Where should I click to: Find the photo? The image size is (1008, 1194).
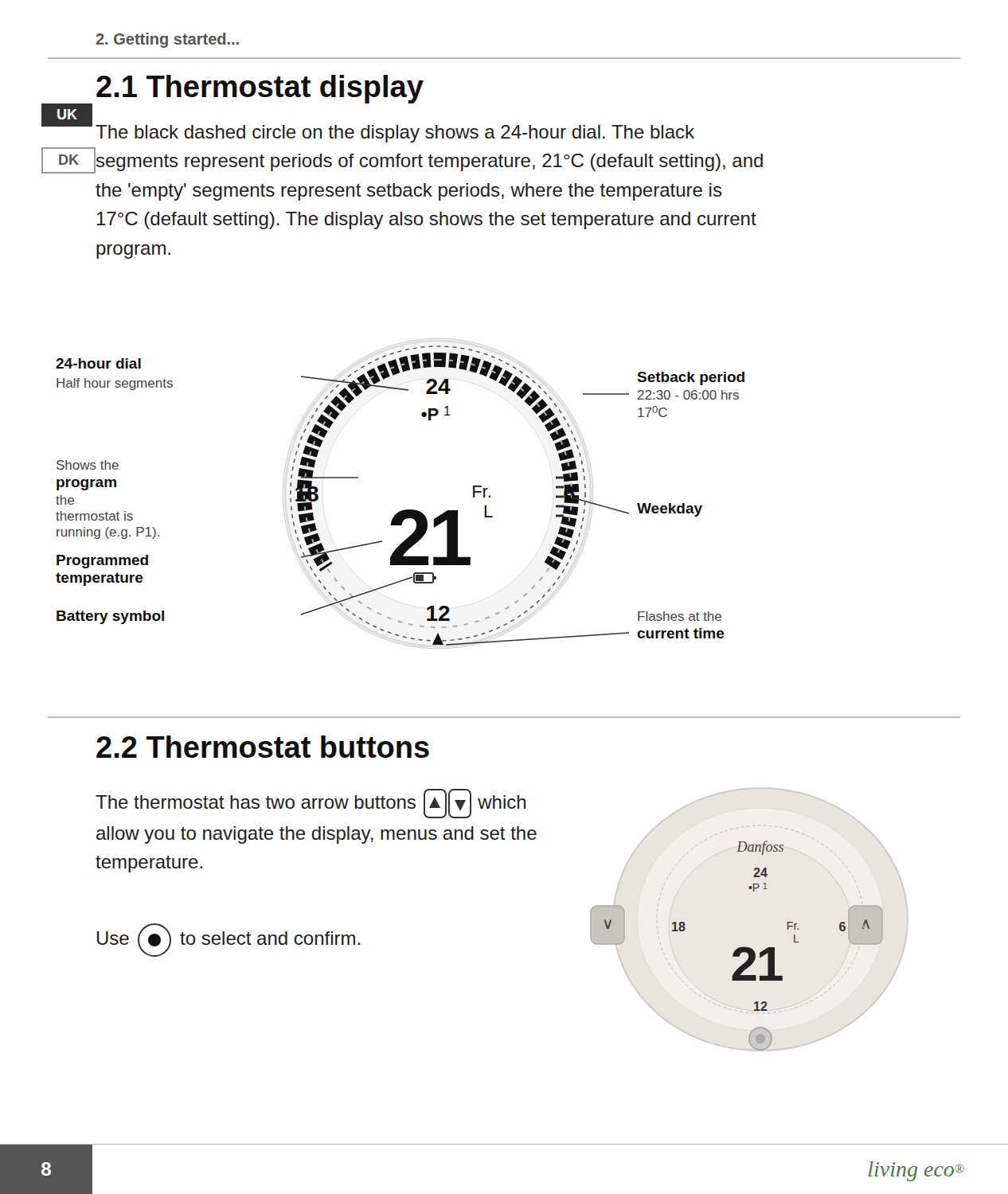tap(736, 915)
